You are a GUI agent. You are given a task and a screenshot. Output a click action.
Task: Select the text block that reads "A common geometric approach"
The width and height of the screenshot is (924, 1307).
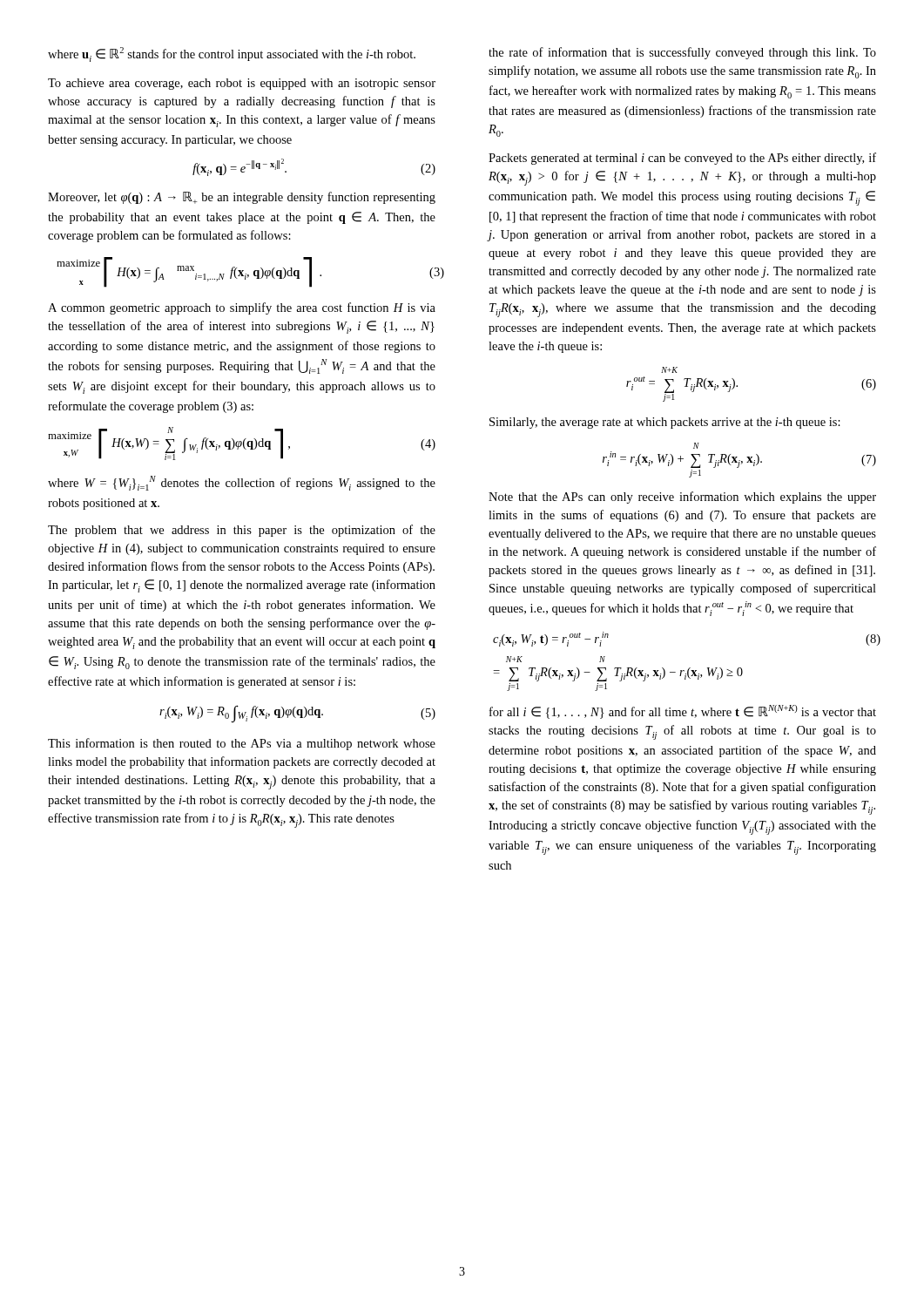click(x=242, y=357)
